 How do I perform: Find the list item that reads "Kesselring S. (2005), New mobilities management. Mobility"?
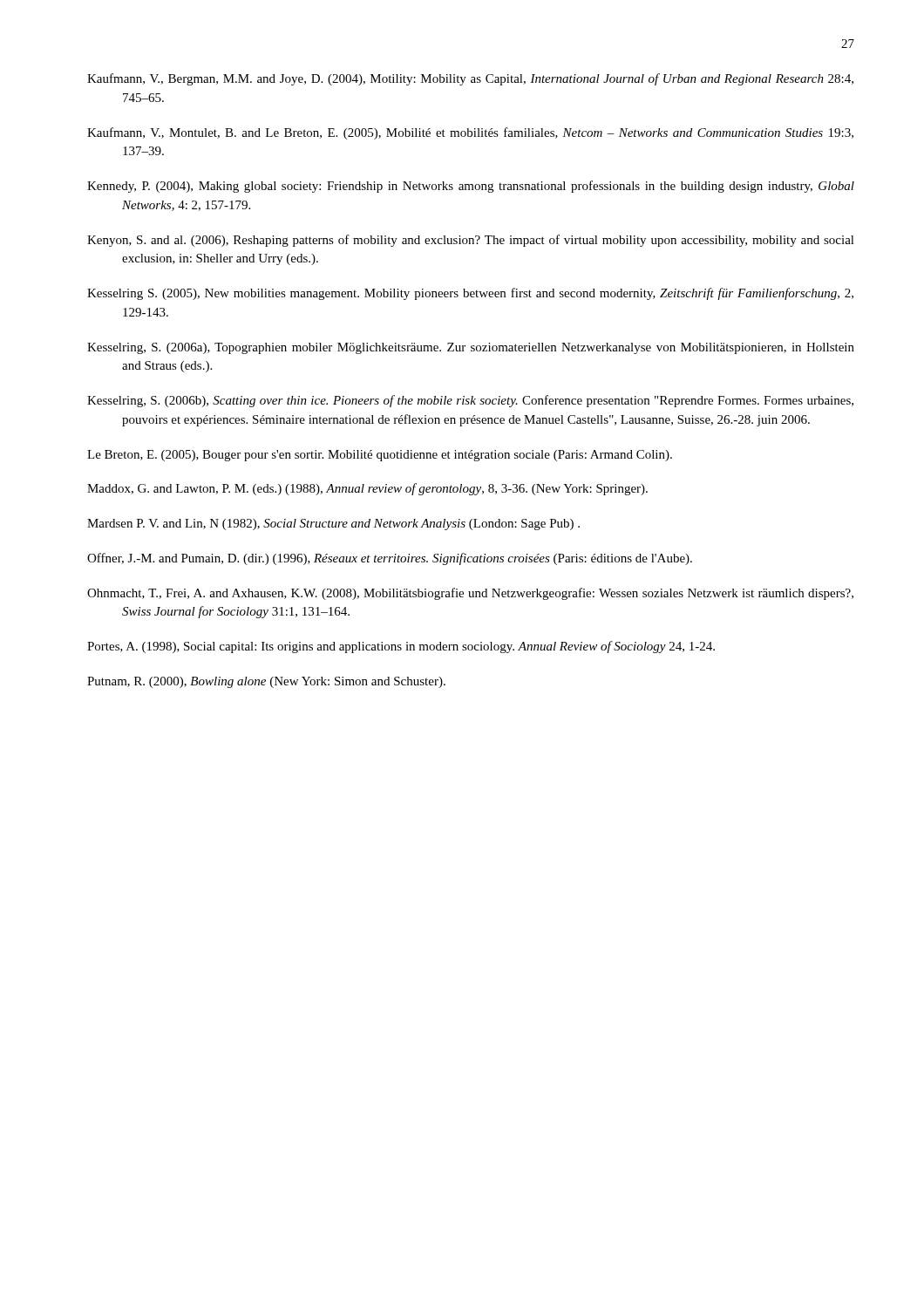471,302
